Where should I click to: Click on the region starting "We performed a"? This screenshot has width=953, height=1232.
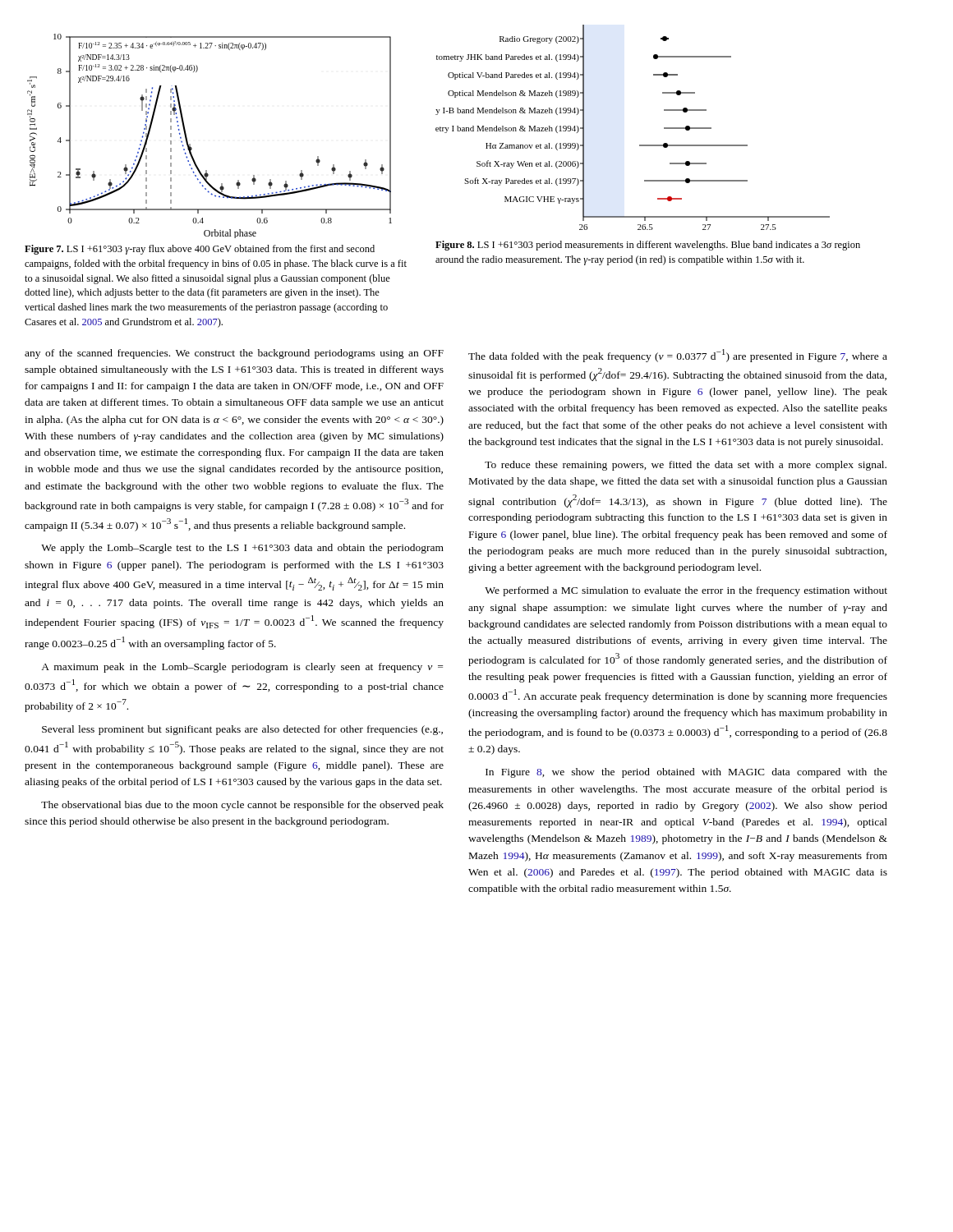point(678,670)
